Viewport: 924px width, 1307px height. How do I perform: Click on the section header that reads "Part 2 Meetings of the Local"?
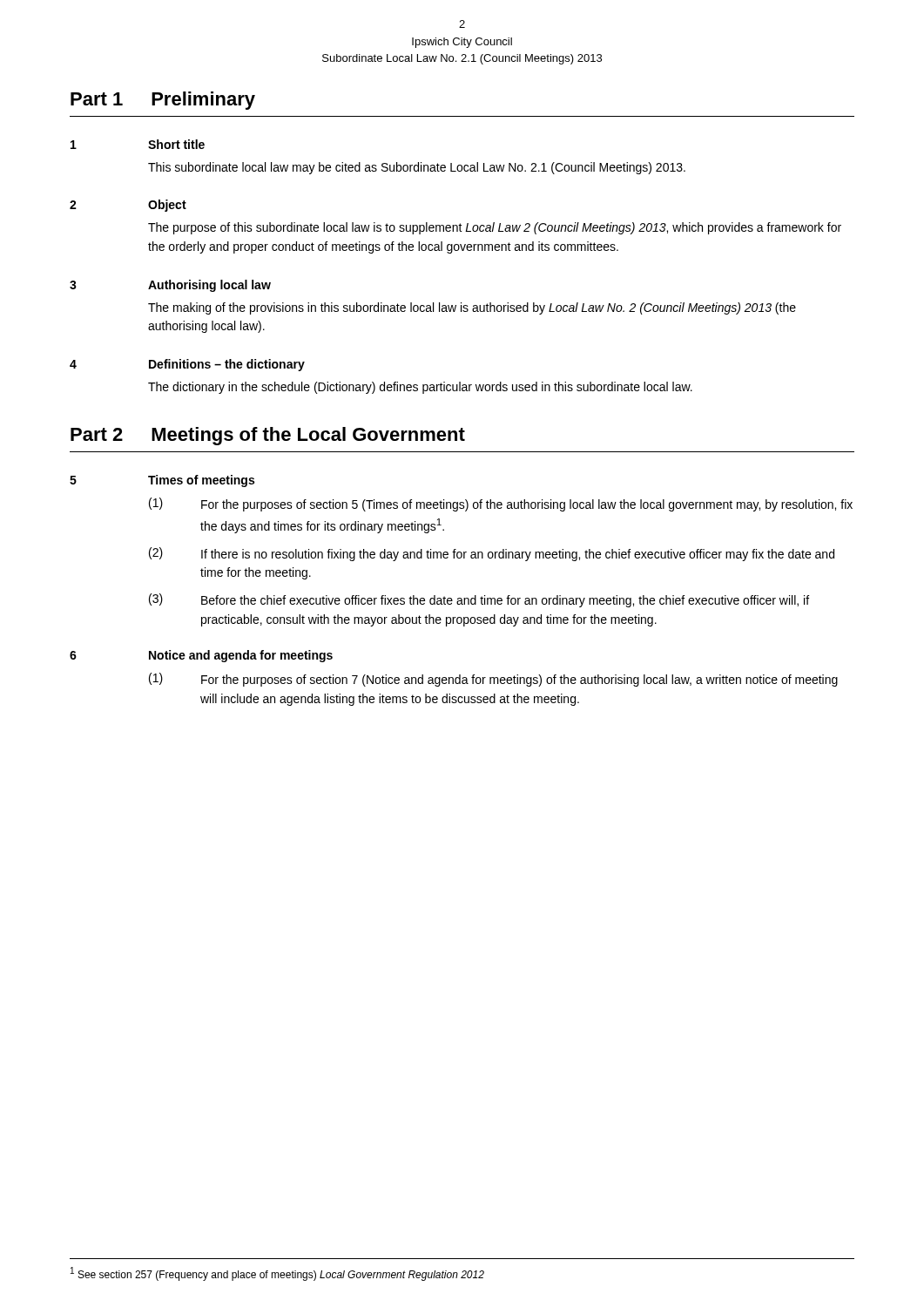267,435
